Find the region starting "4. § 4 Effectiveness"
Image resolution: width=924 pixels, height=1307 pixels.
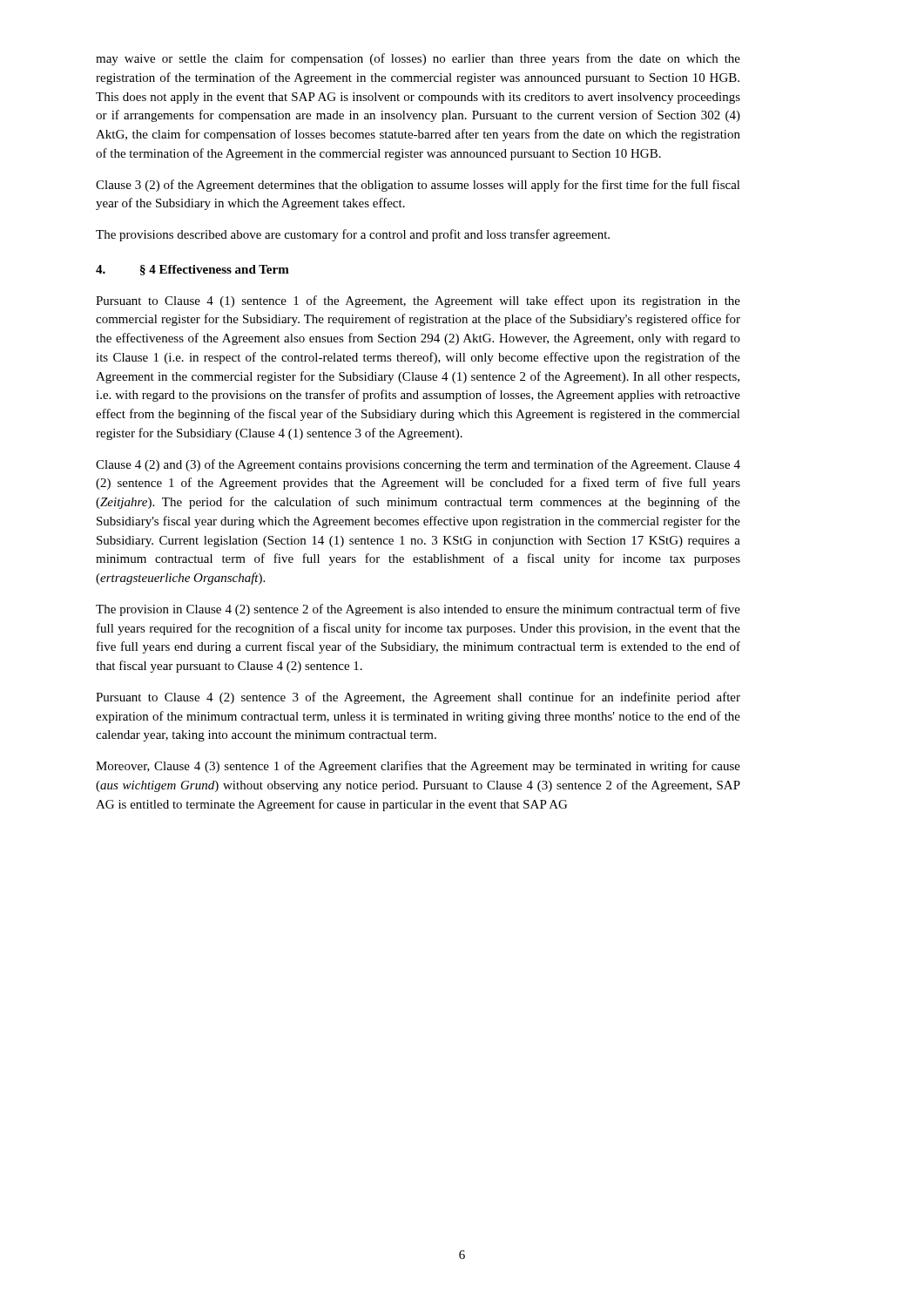tap(192, 270)
